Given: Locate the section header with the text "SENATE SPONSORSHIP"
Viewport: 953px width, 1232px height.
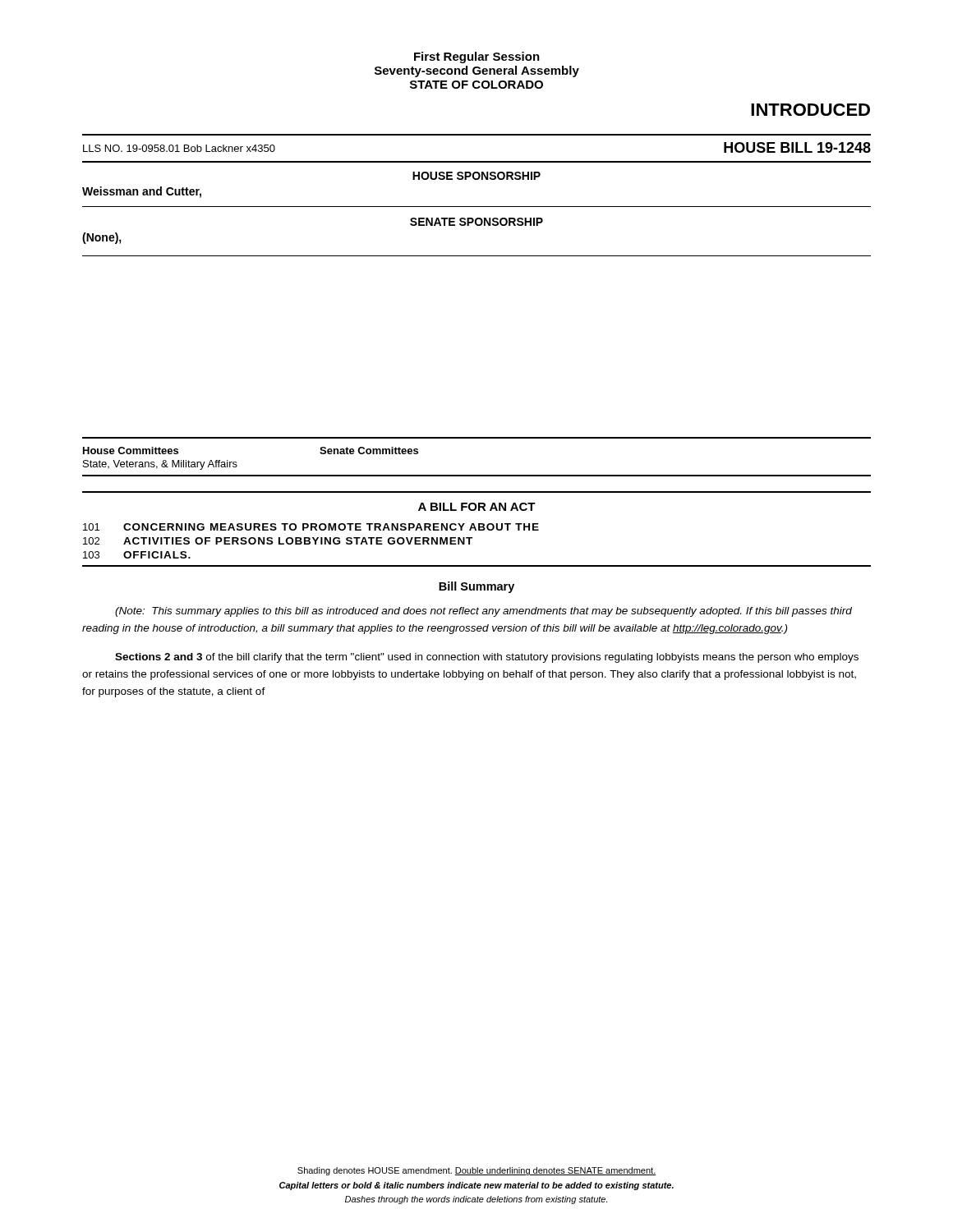Looking at the screenshot, I should tap(476, 222).
